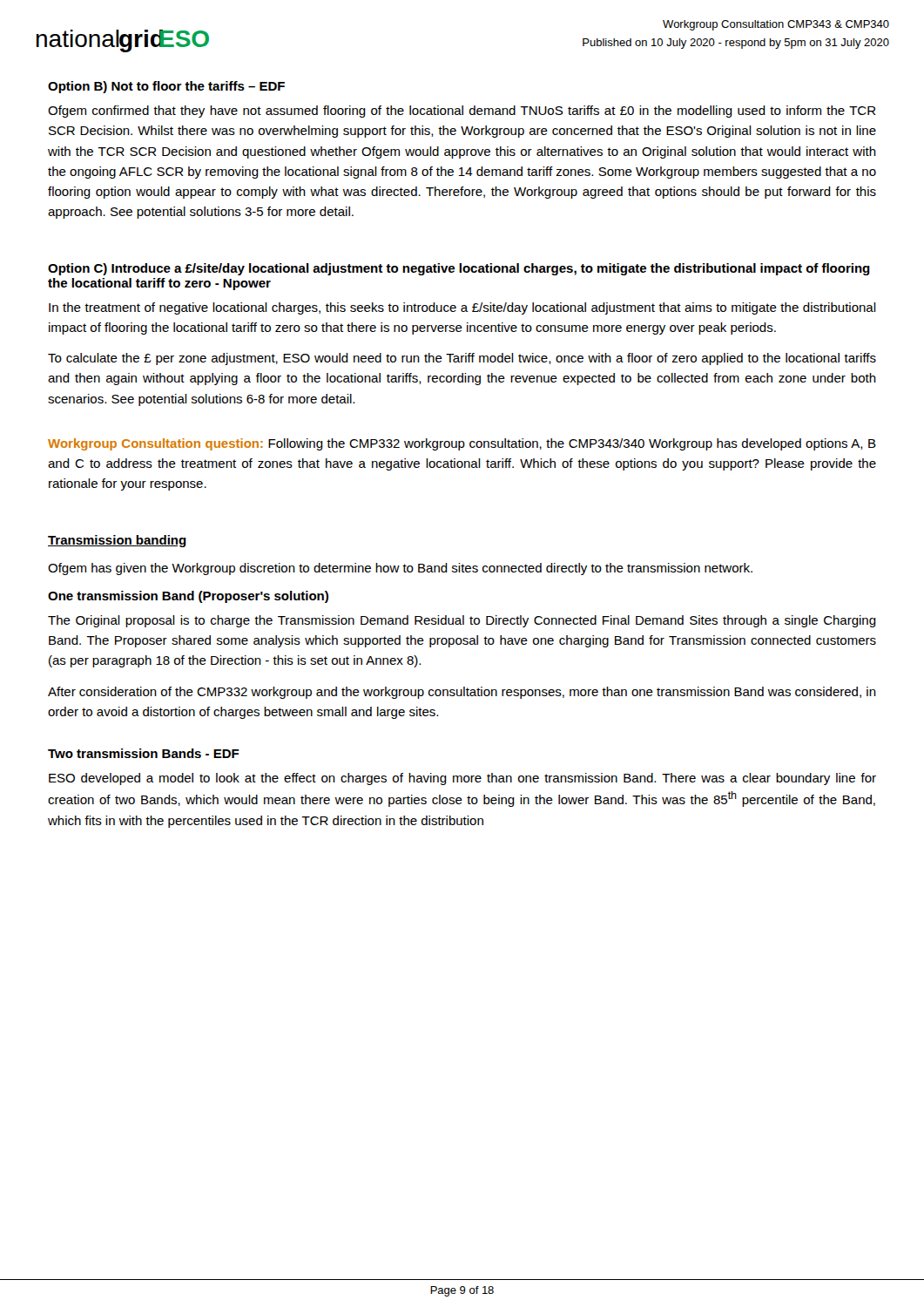Navigate to the element starting "Transmission banding"

point(117,539)
